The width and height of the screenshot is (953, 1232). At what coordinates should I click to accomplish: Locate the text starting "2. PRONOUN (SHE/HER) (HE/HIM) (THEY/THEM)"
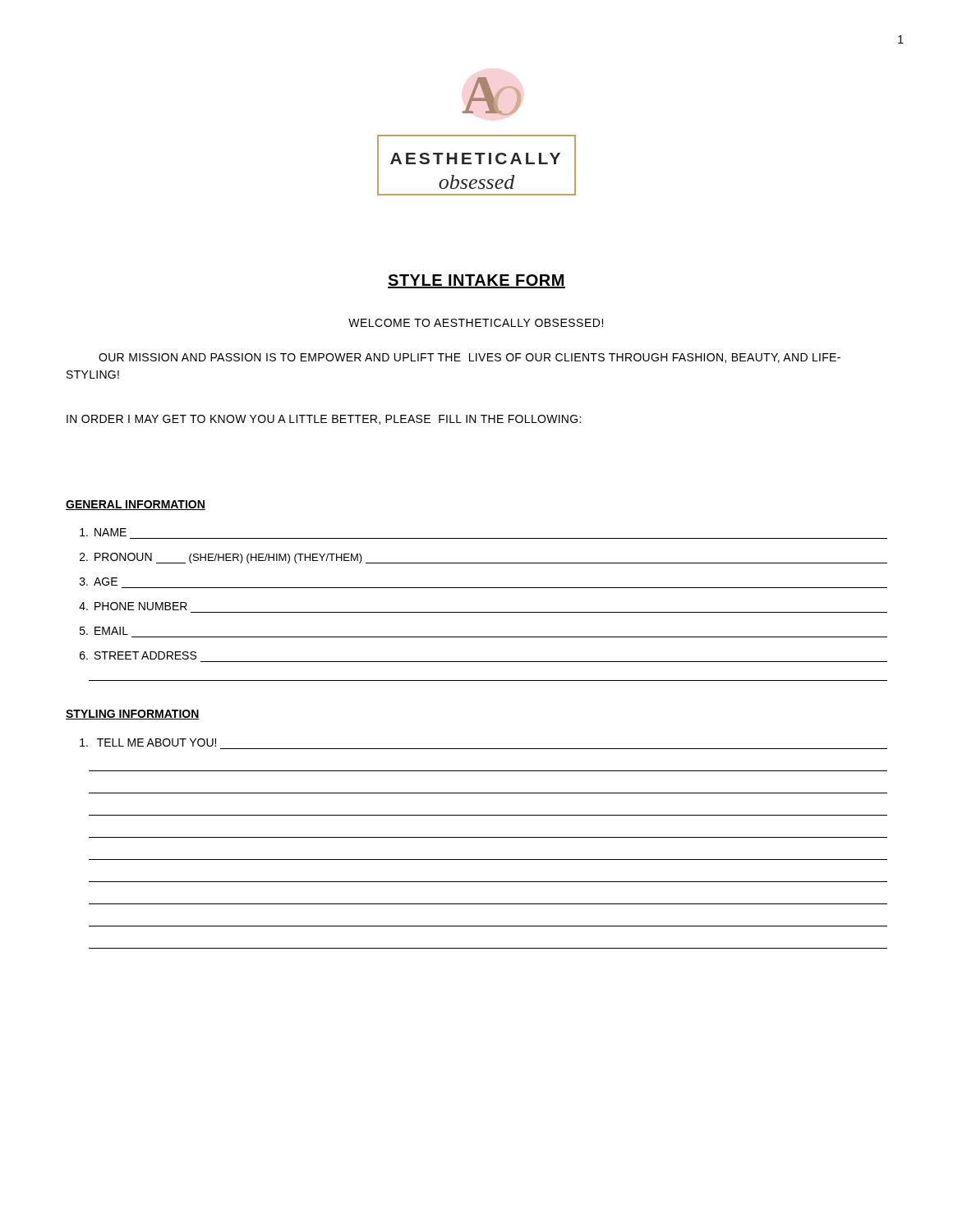pyautogui.click(x=476, y=556)
